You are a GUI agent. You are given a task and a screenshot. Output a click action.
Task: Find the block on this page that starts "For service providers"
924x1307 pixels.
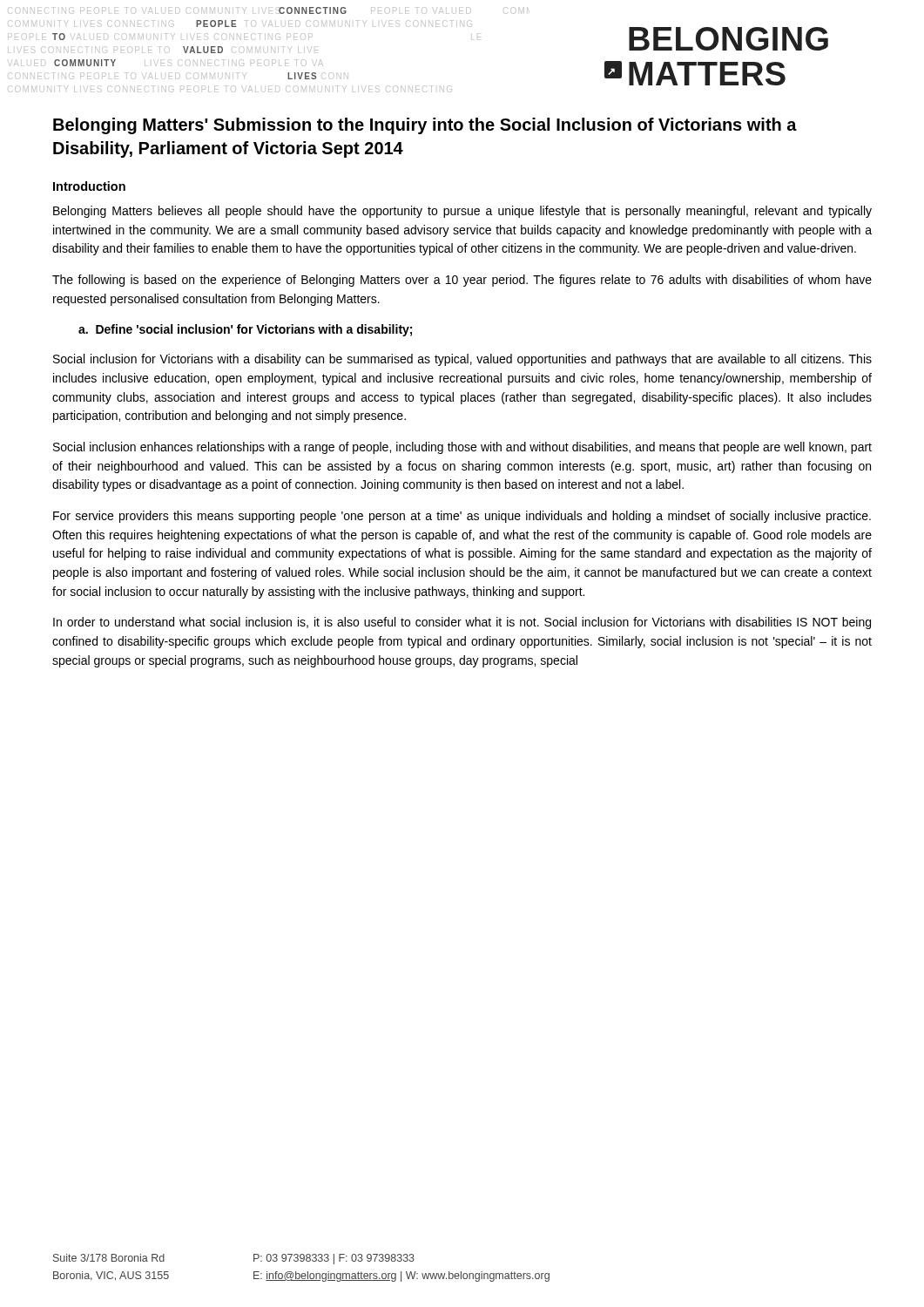click(462, 554)
